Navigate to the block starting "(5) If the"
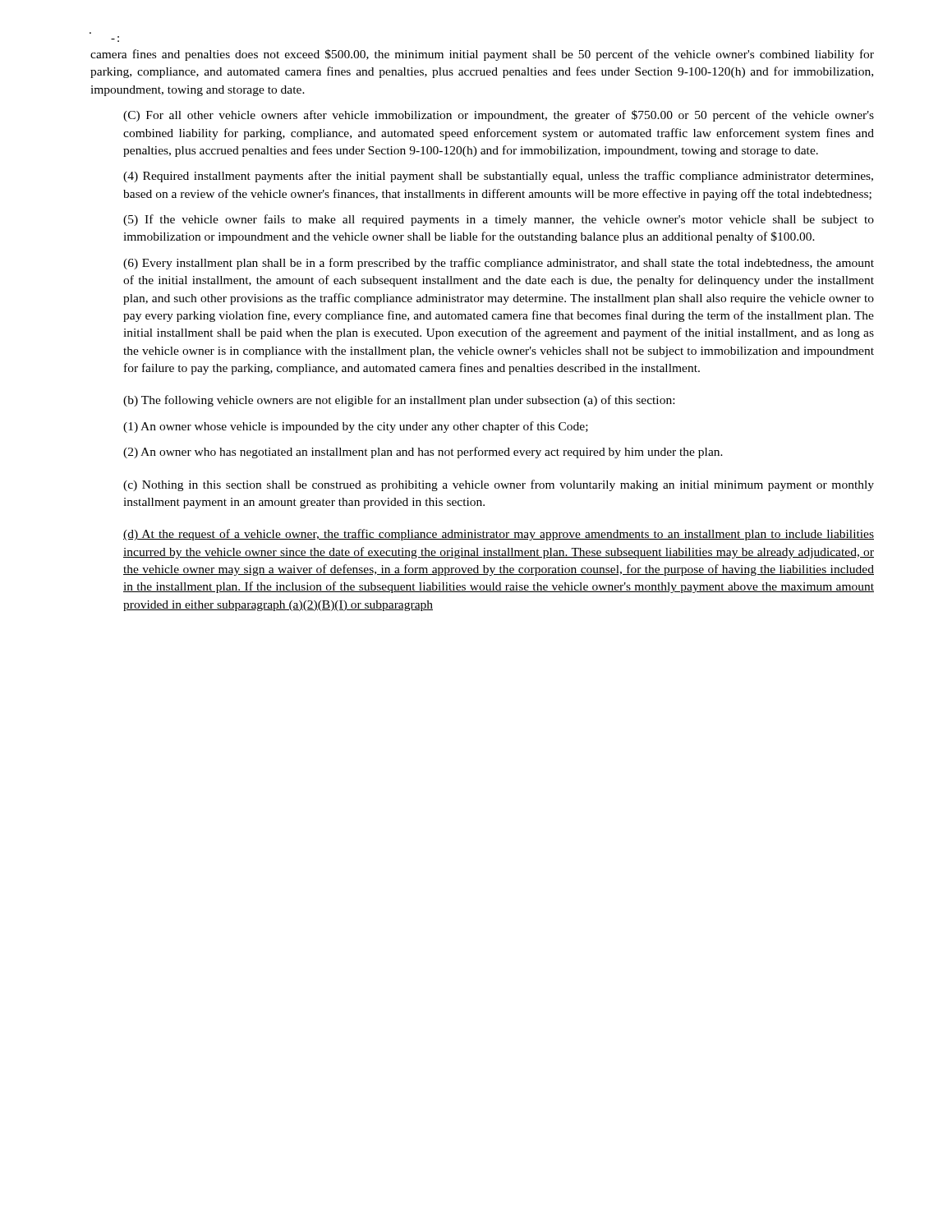Viewport: 952px width, 1232px height. pyautogui.click(x=499, y=228)
